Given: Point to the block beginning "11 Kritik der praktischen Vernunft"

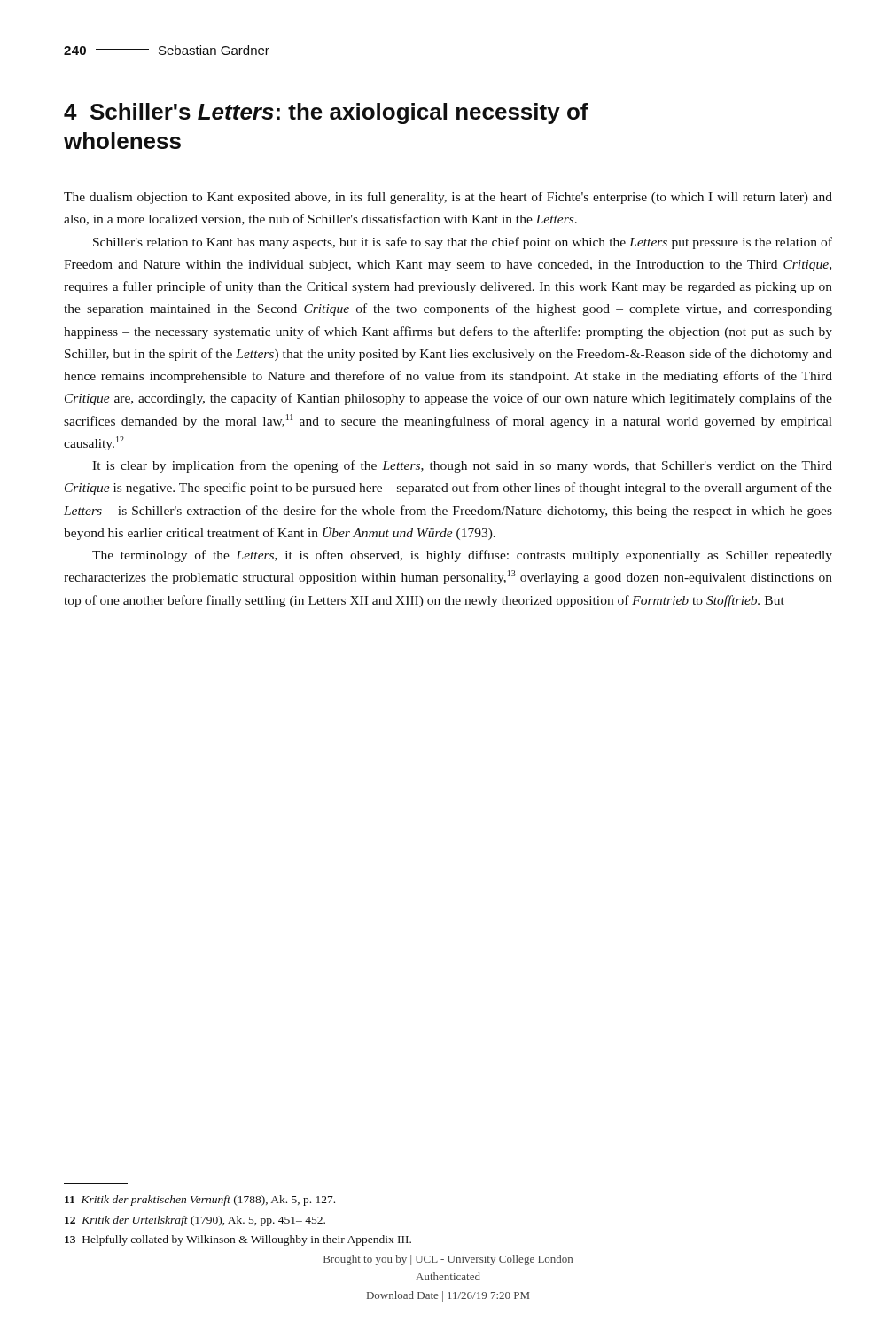Looking at the screenshot, I should click(200, 1199).
